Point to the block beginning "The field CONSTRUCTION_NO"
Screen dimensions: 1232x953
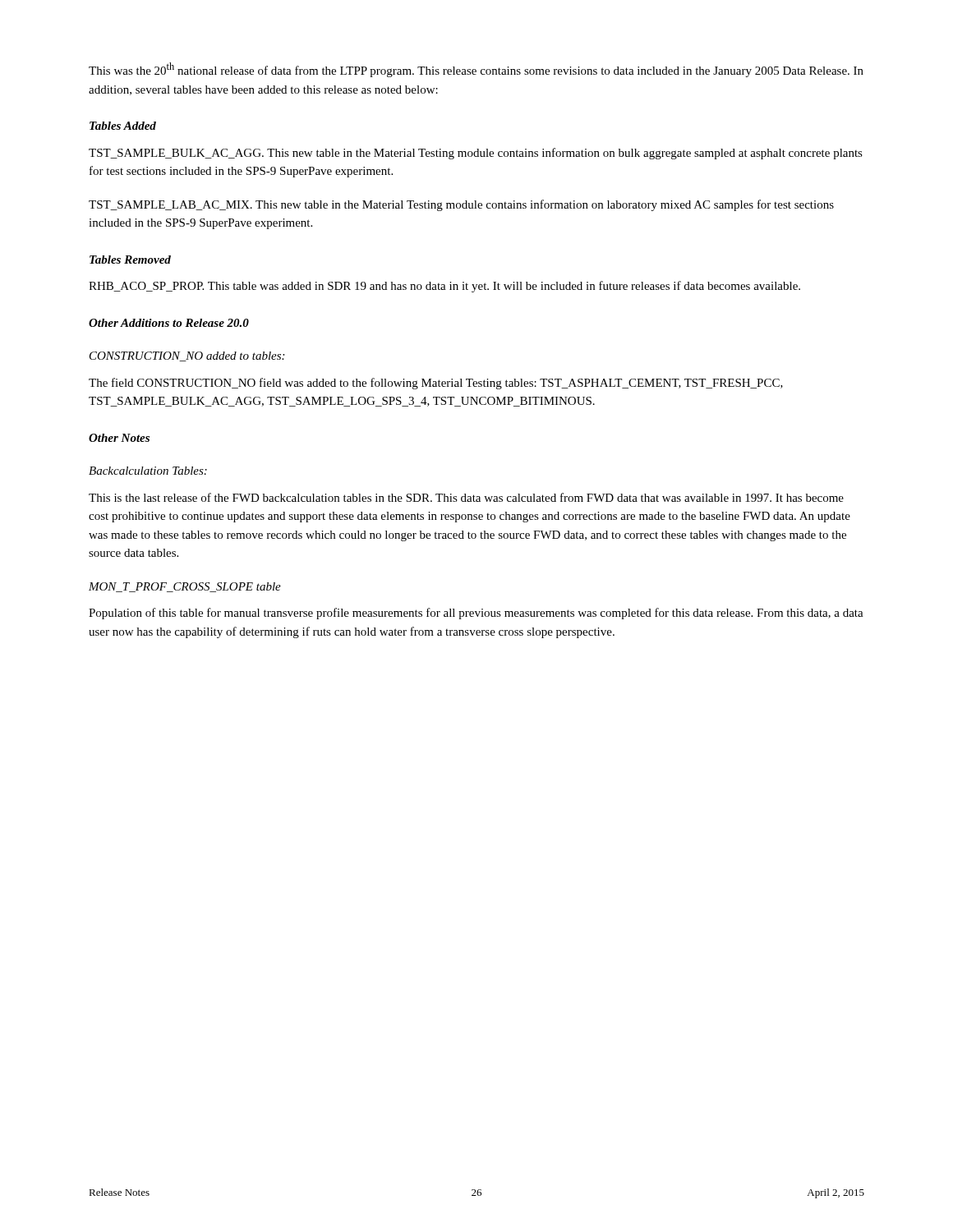click(436, 392)
